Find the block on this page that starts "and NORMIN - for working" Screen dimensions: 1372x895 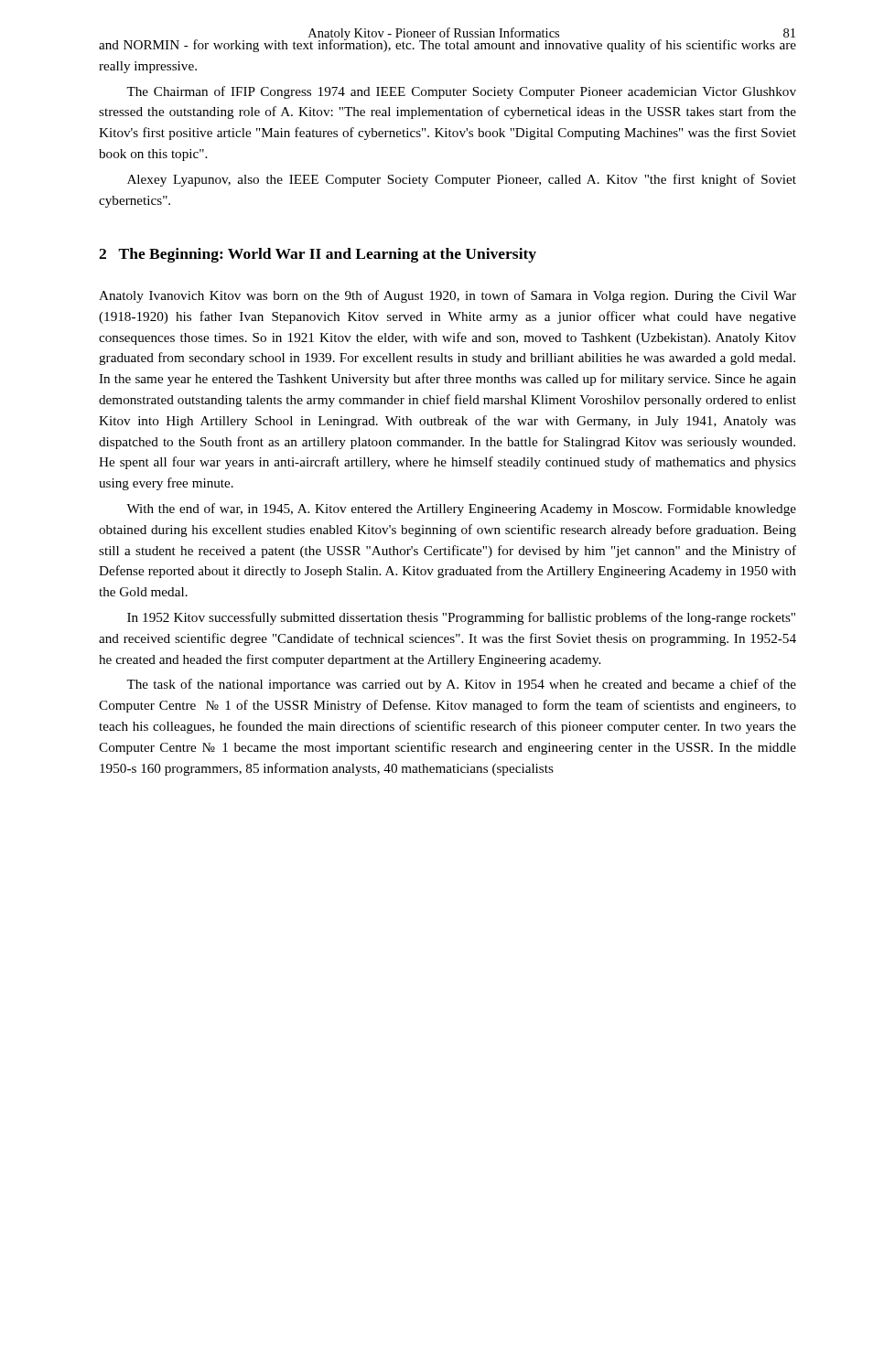pyautogui.click(x=448, y=56)
